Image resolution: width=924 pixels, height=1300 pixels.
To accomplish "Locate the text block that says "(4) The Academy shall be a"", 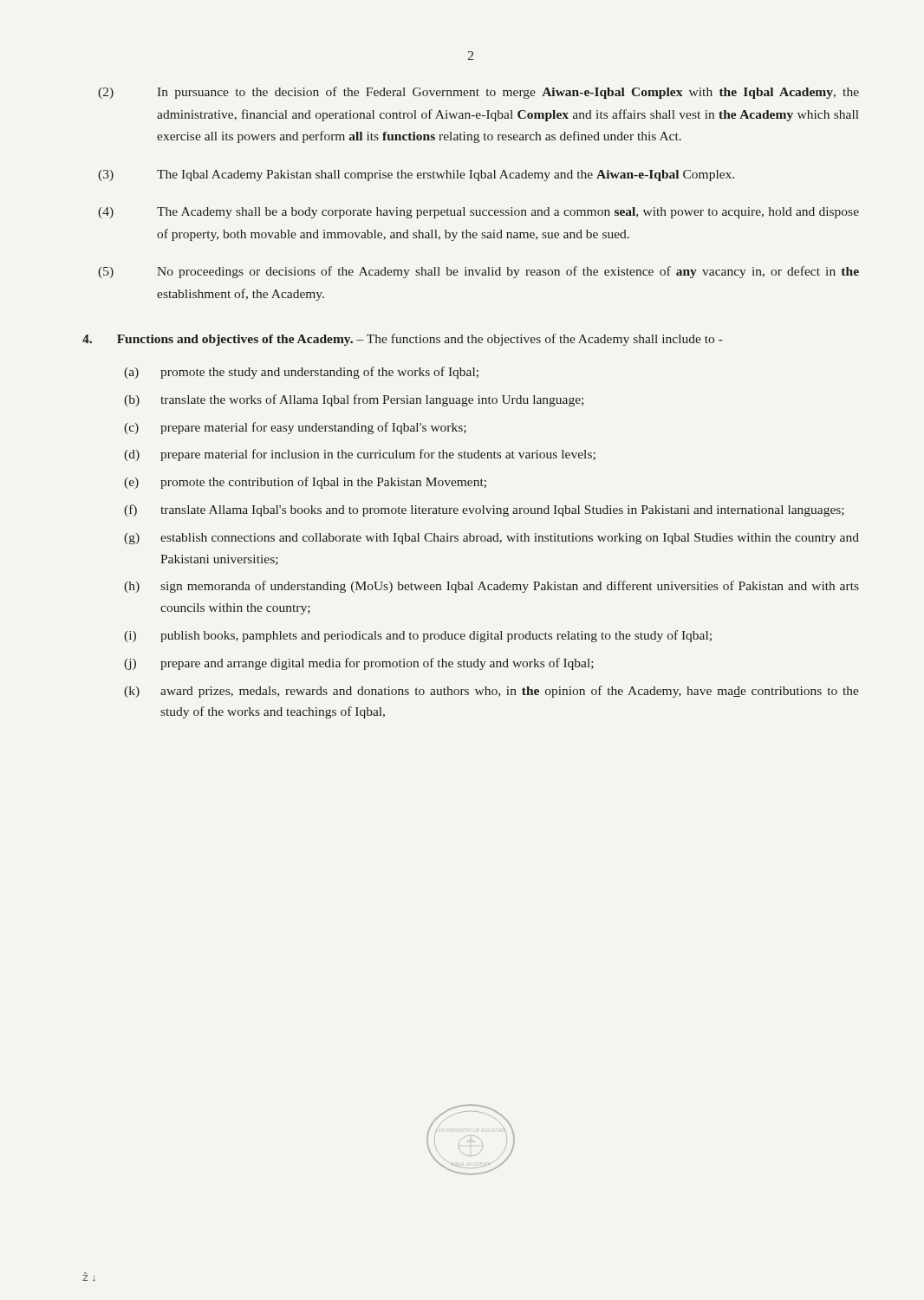I will 471,223.
